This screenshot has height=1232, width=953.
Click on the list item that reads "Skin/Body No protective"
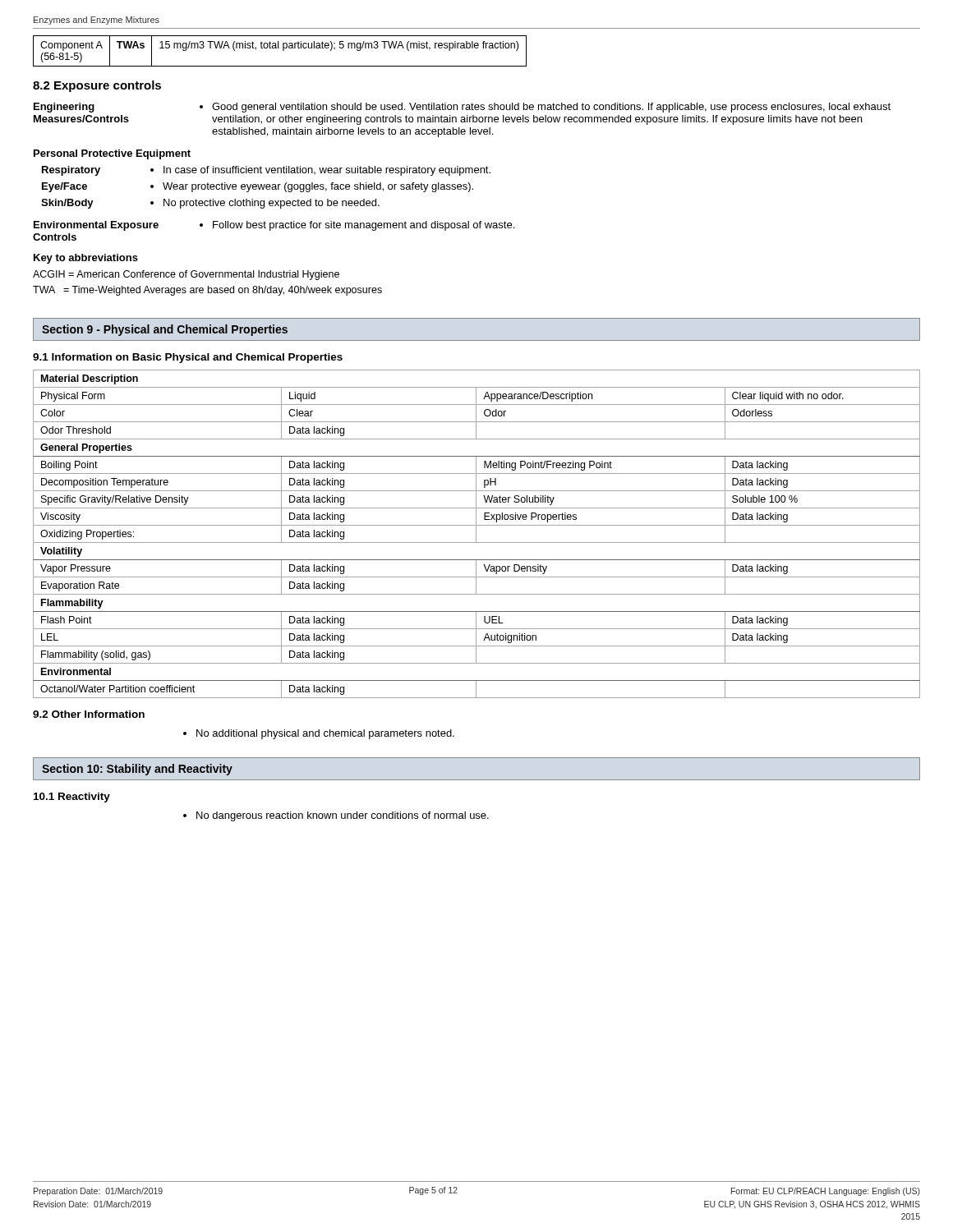pos(210,204)
